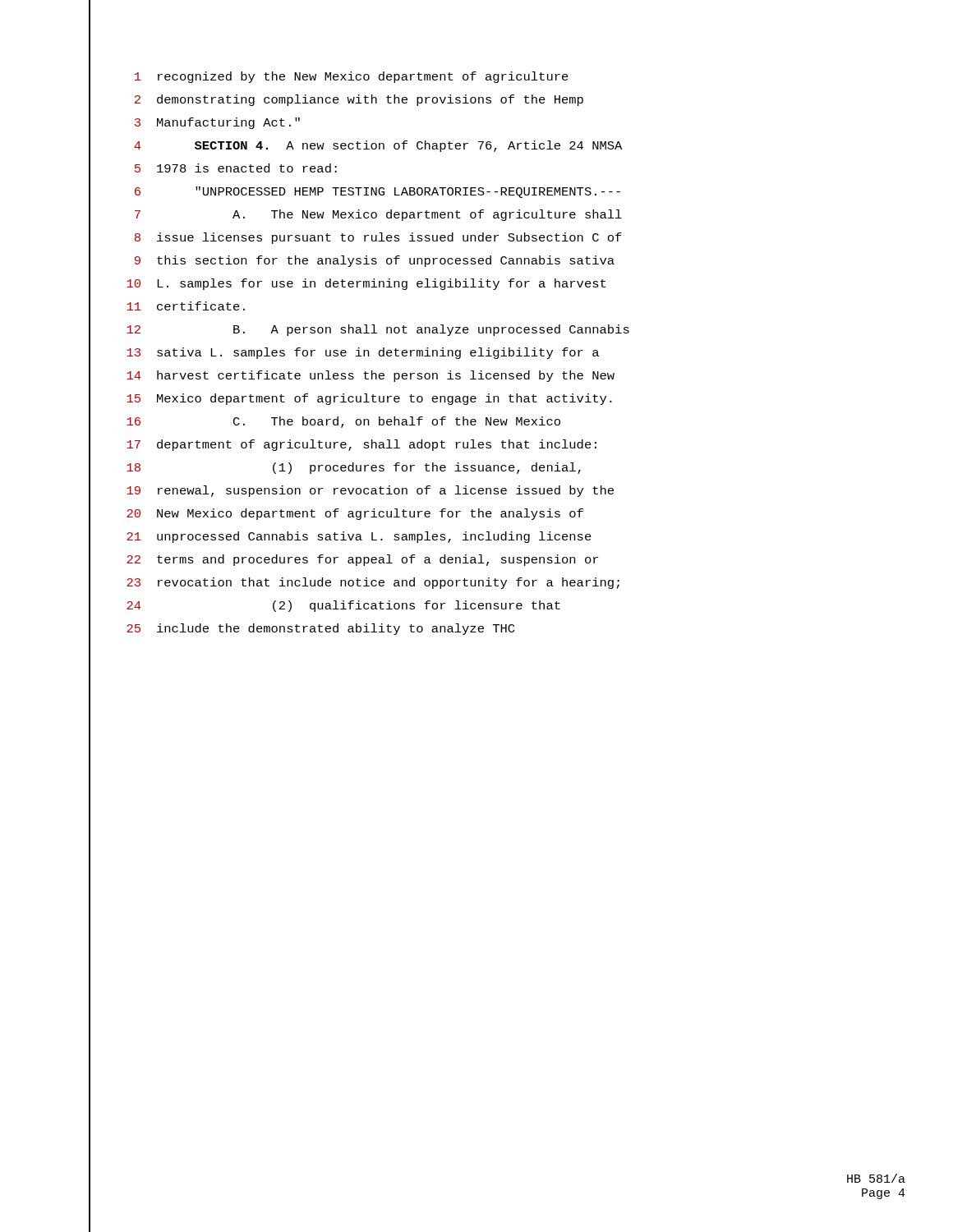Screen dimensions: 1232x953
Task: Find "18 (1) procedures for the issuance, denial," on this page
Action: pyautogui.click(x=460, y=468)
